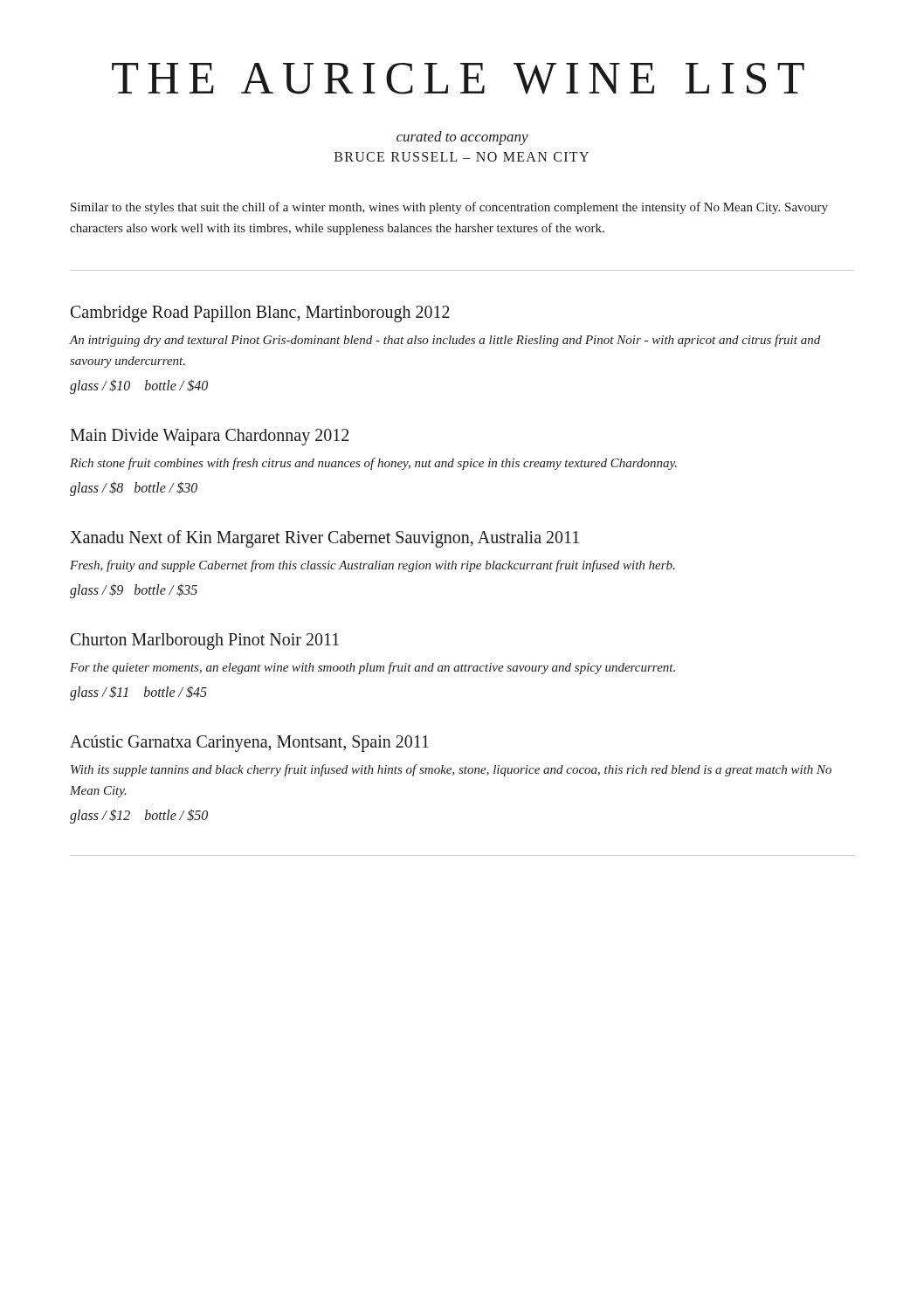Locate the passage starting "glass / $11 bottle"

pos(96,693)
